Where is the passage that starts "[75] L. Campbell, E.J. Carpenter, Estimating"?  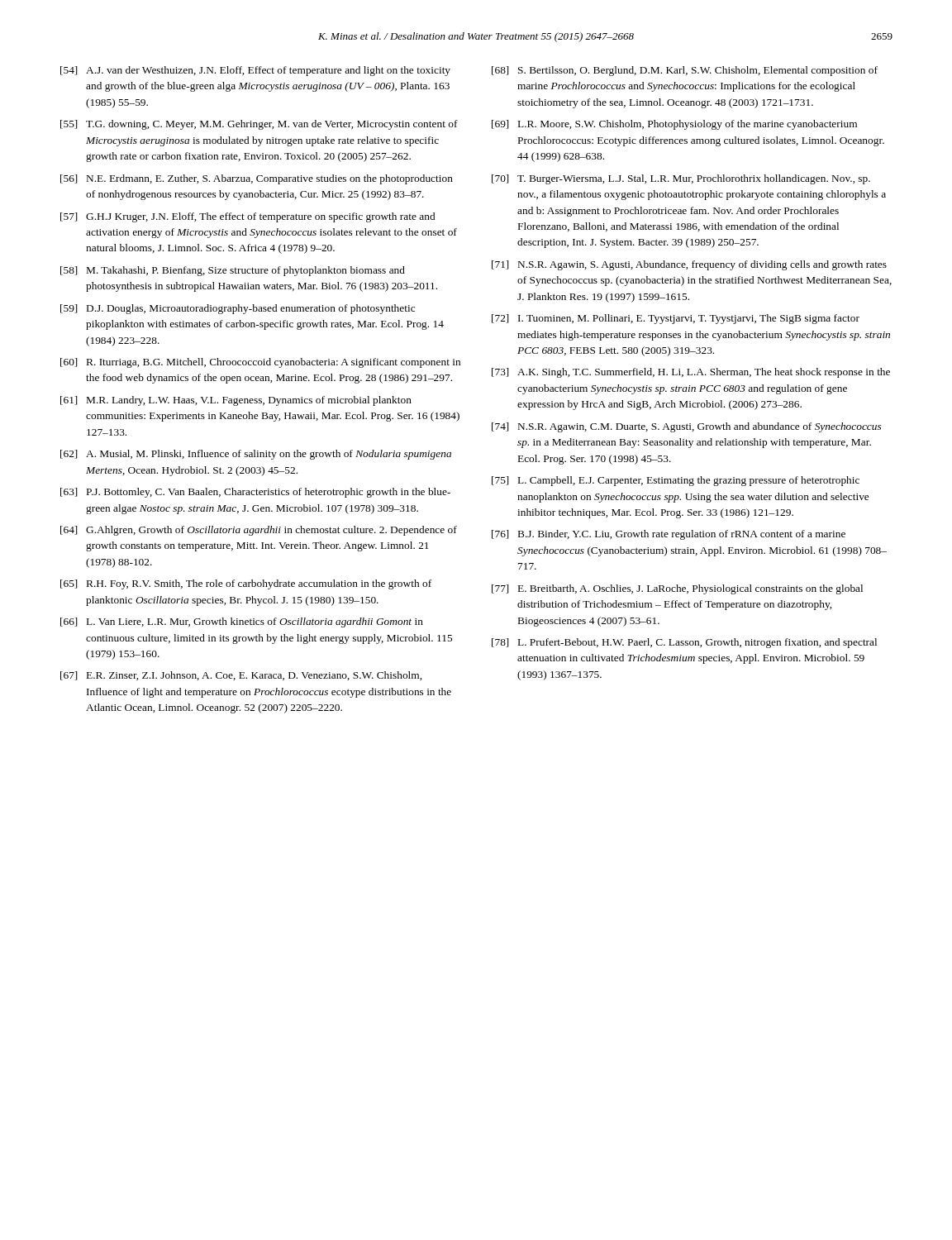(692, 496)
